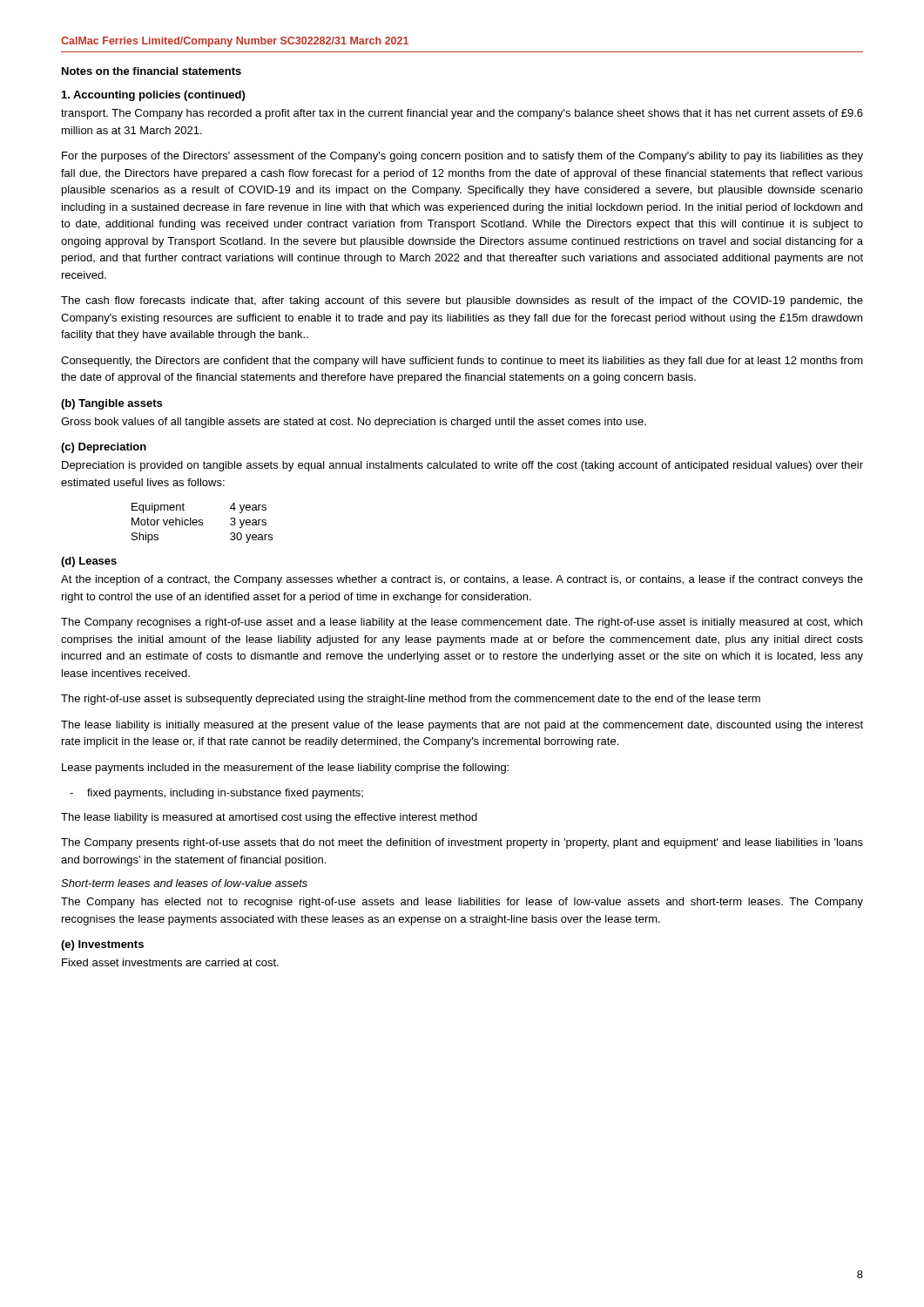Where does it say "(b) Tangible assets"?
The height and width of the screenshot is (1307, 924).
pos(112,403)
